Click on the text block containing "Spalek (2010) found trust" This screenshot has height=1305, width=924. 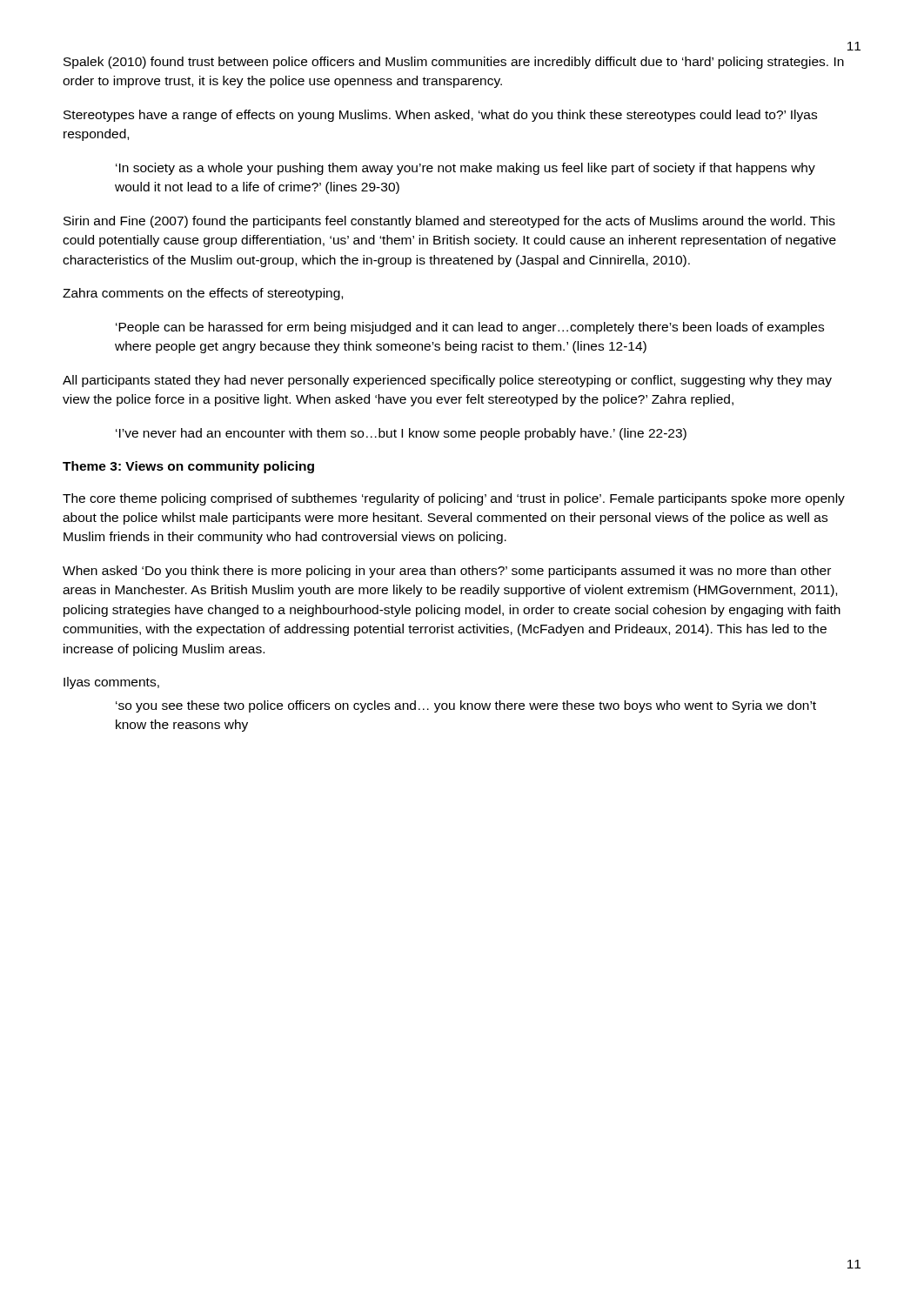coord(453,71)
